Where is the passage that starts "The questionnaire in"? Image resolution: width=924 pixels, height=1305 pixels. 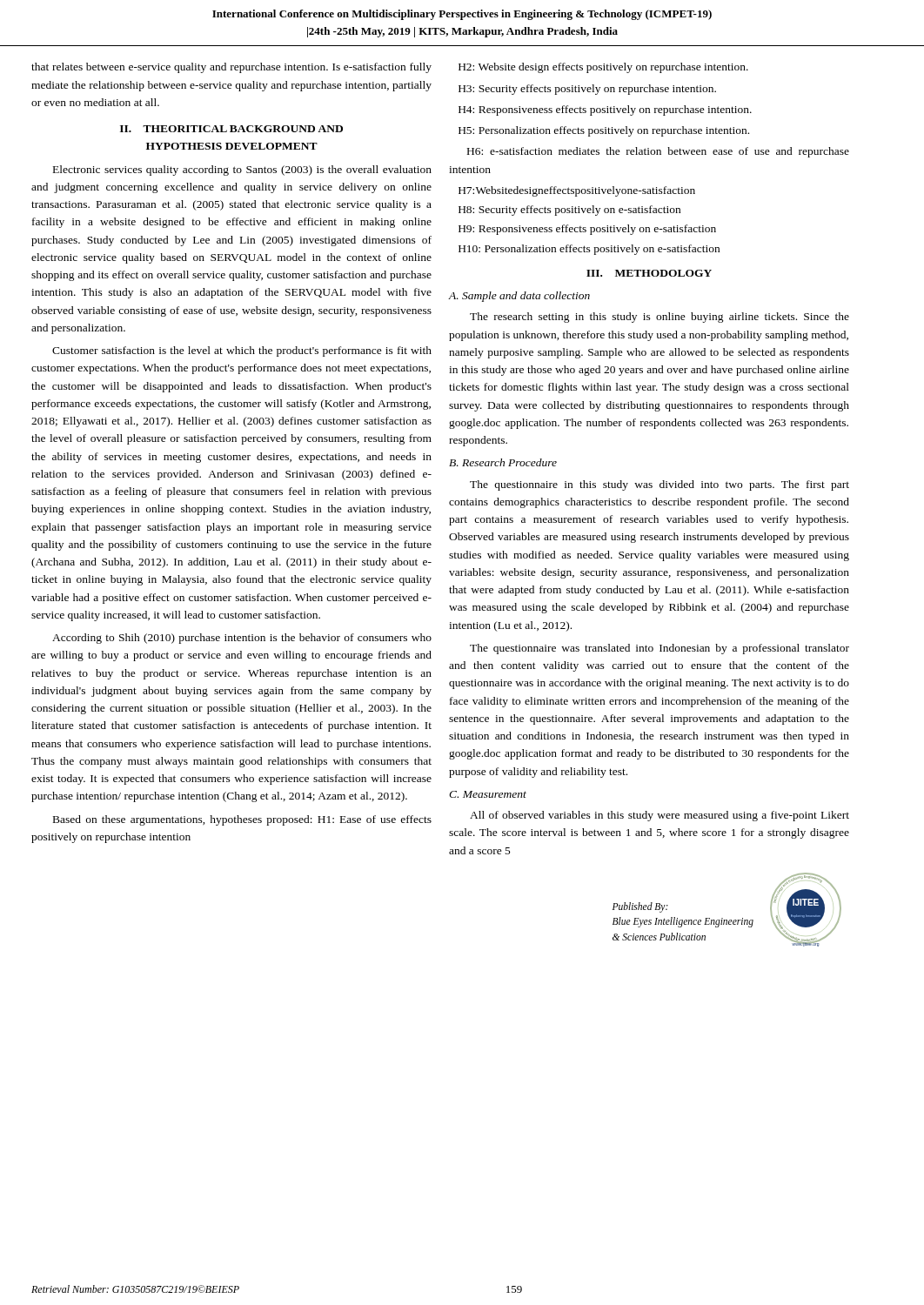[649, 554]
